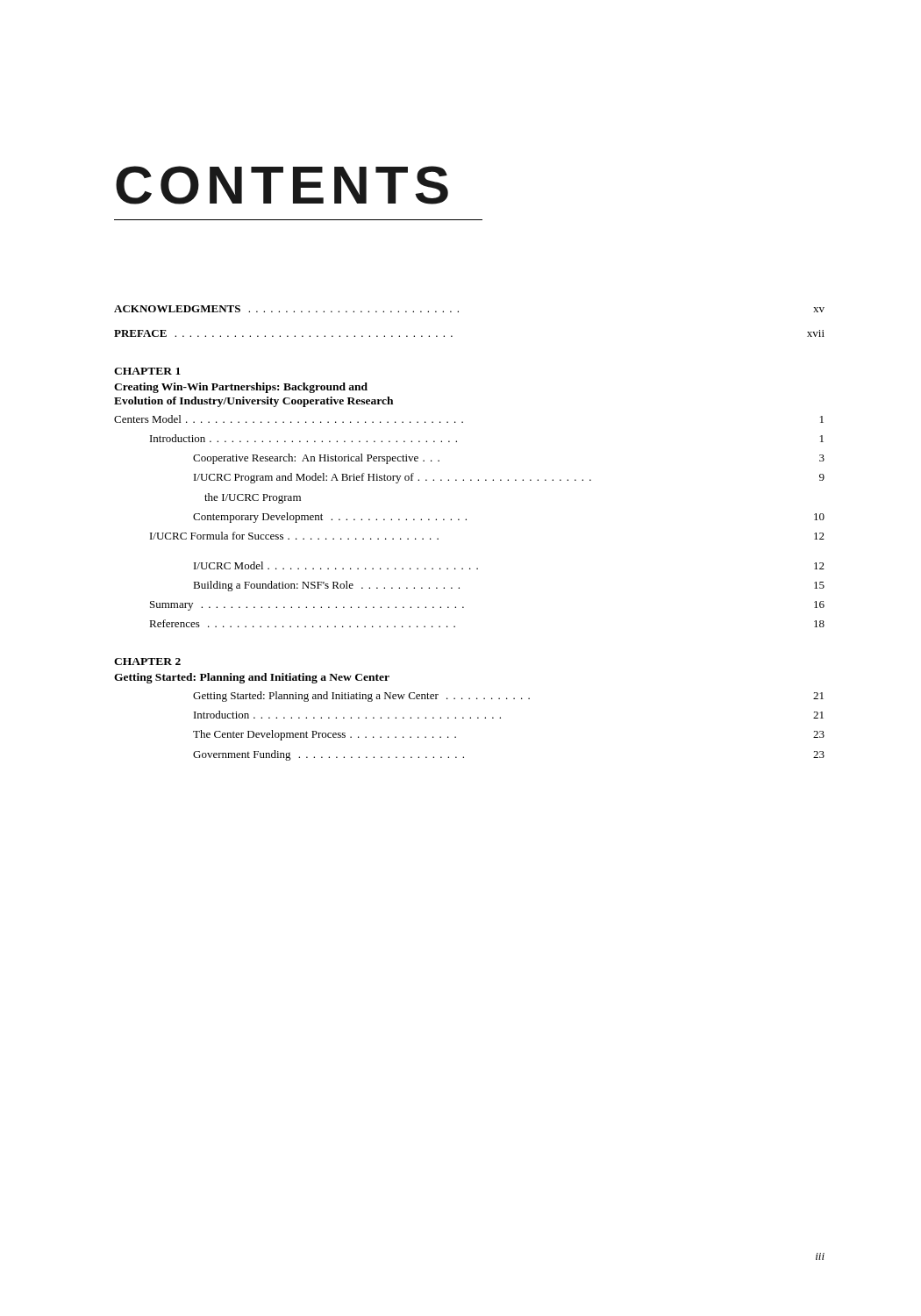Find the block on this page that starts "Cooperative Research: An Historical Perspective . . ."
921x1316 pixels.
pyautogui.click(x=306, y=458)
